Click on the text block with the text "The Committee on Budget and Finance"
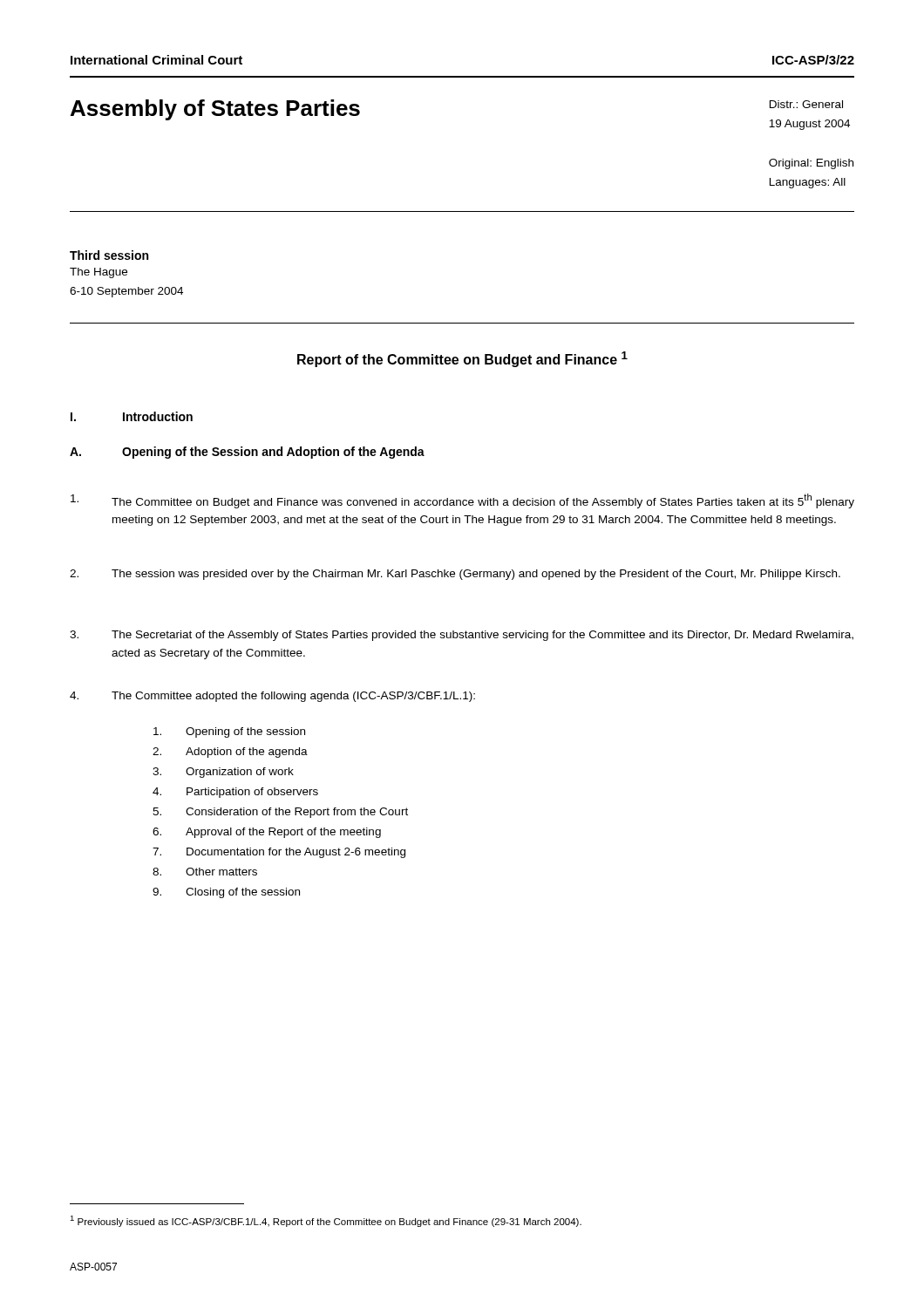Image resolution: width=924 pixels, height=1308 pixels. point(462,510)
